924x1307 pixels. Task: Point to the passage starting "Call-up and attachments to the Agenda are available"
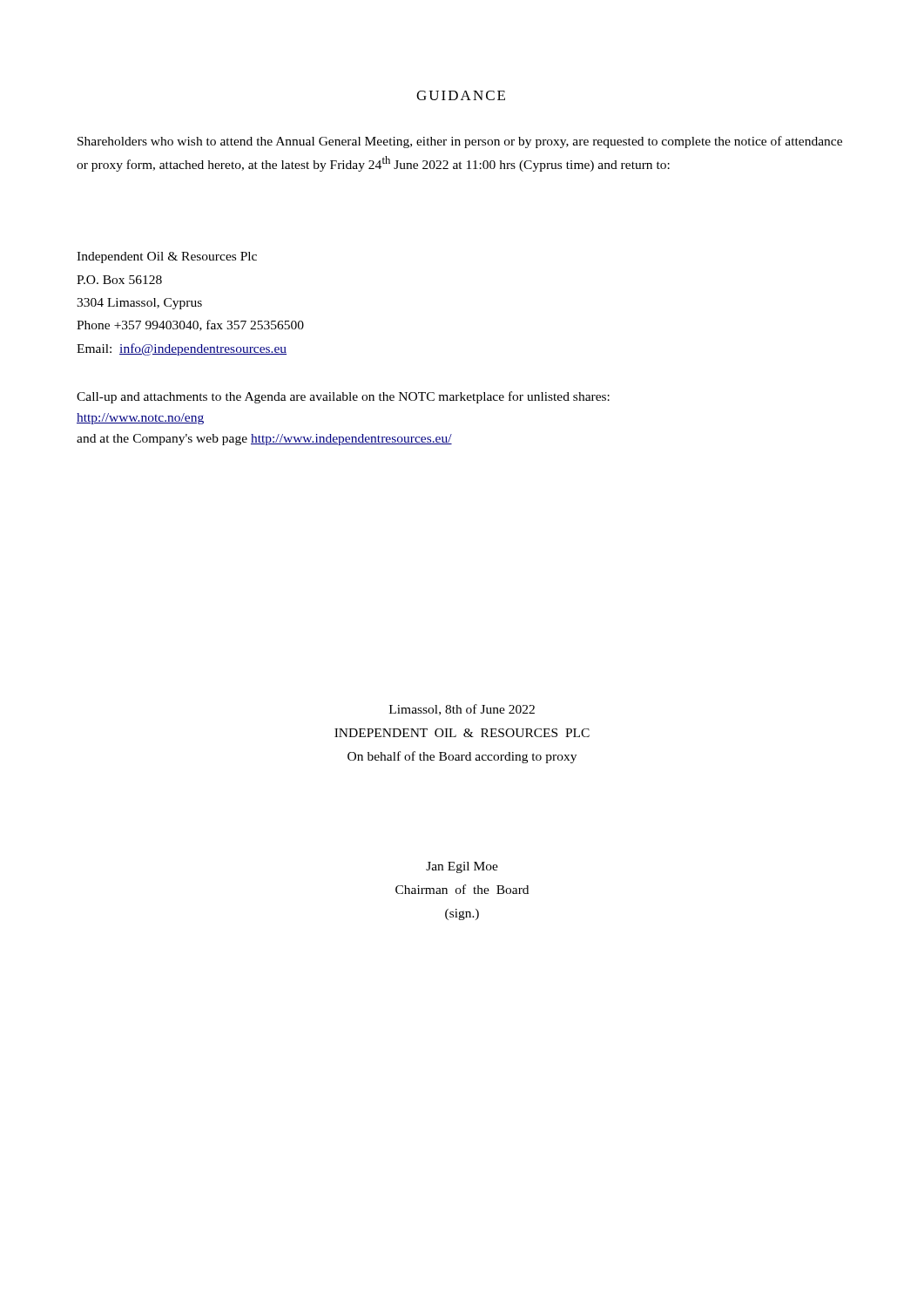coord(343,397)
